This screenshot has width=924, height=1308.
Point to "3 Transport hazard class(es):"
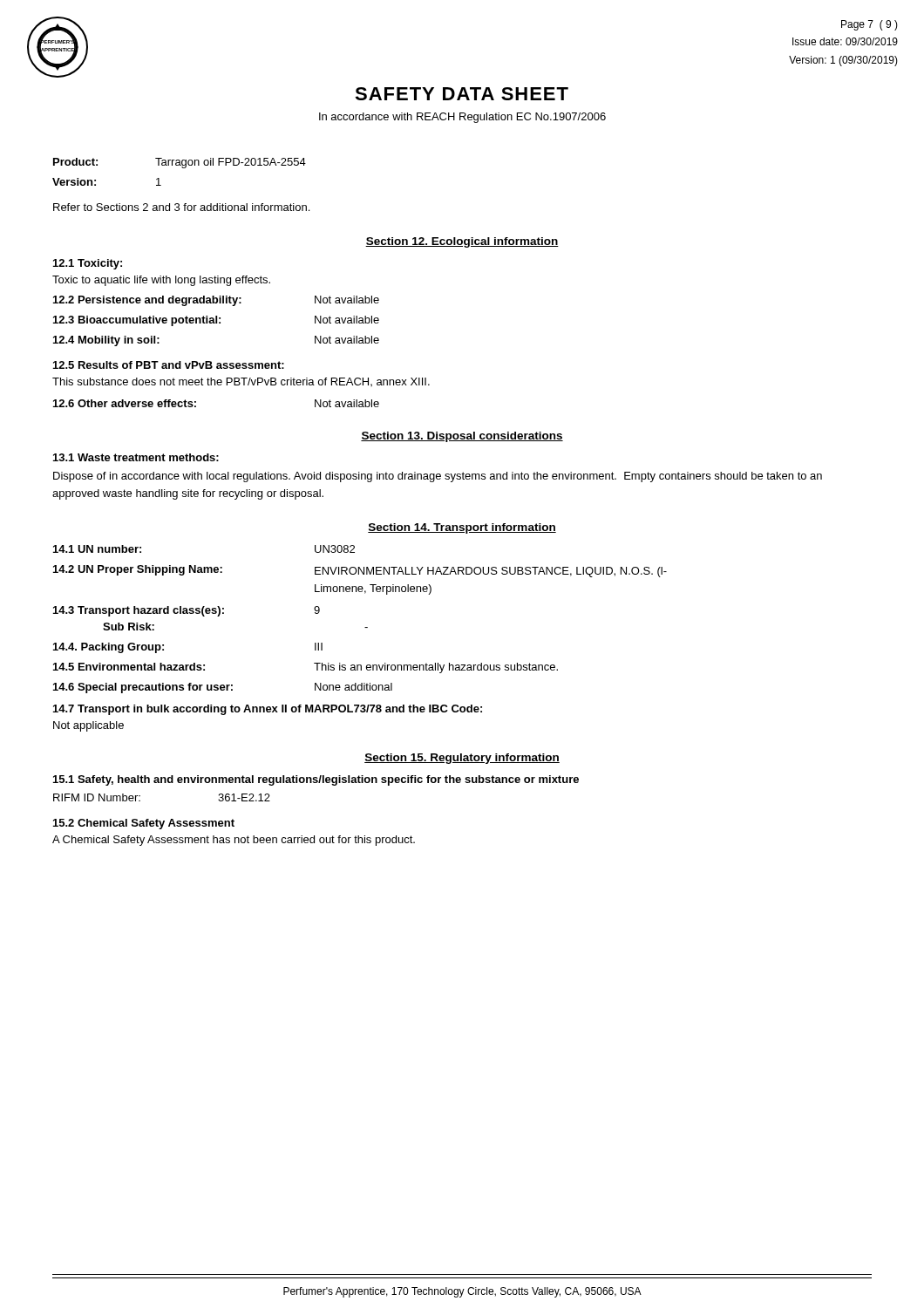139,610
